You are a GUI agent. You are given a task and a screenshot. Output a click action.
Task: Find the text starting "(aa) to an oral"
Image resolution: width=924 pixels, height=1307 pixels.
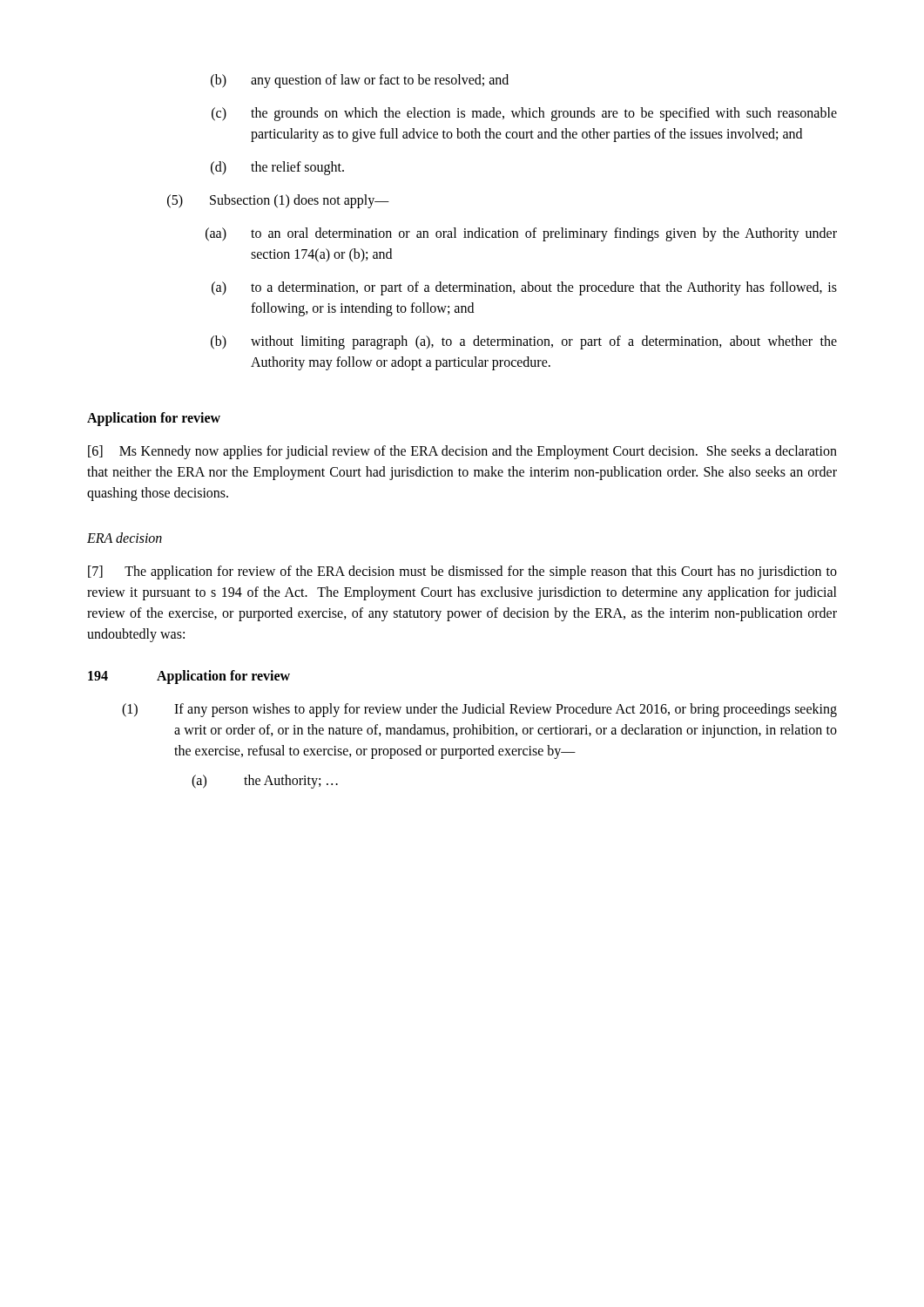coord(497,244)
